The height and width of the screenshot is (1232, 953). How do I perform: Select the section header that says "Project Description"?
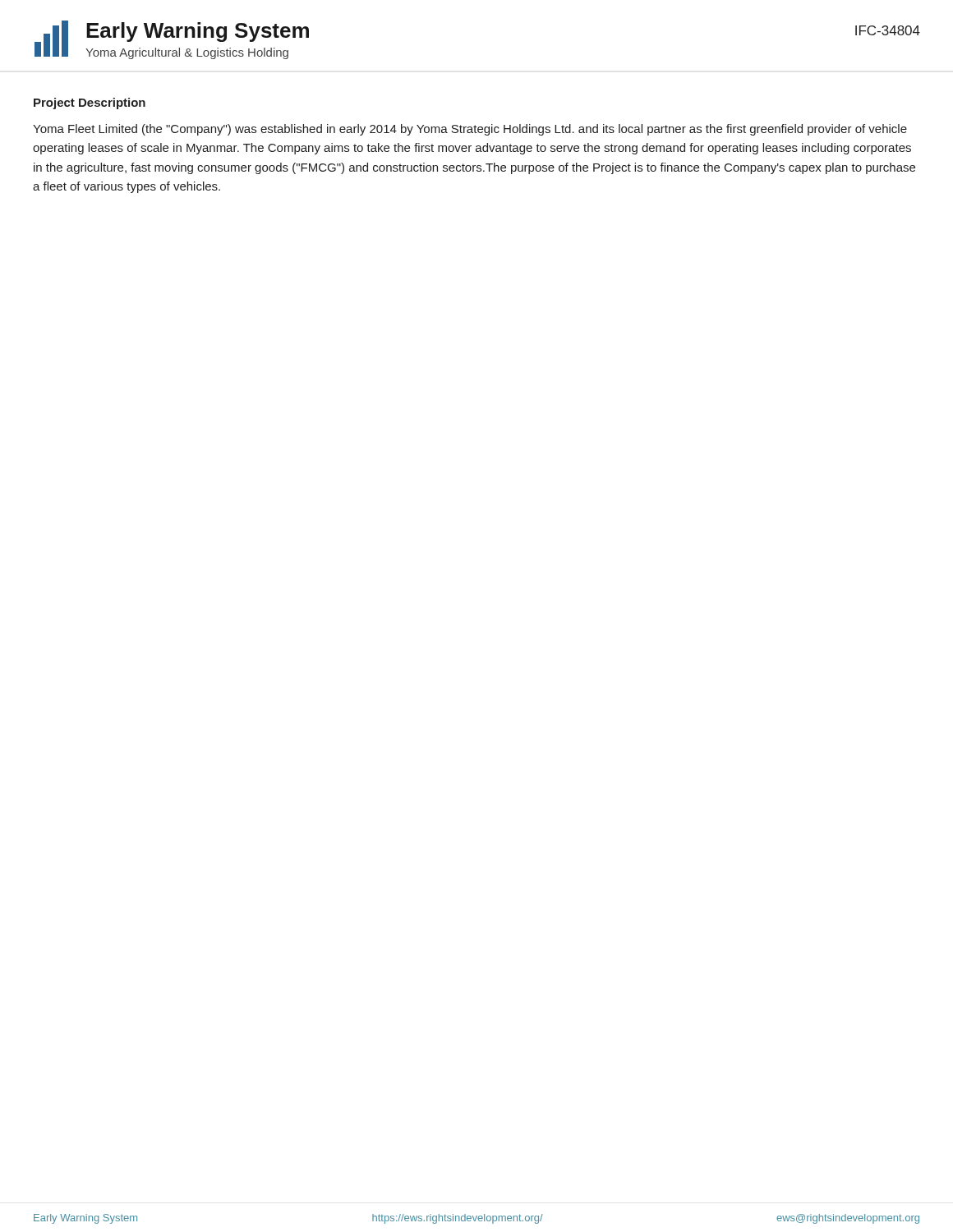click(x=89, y=102)
